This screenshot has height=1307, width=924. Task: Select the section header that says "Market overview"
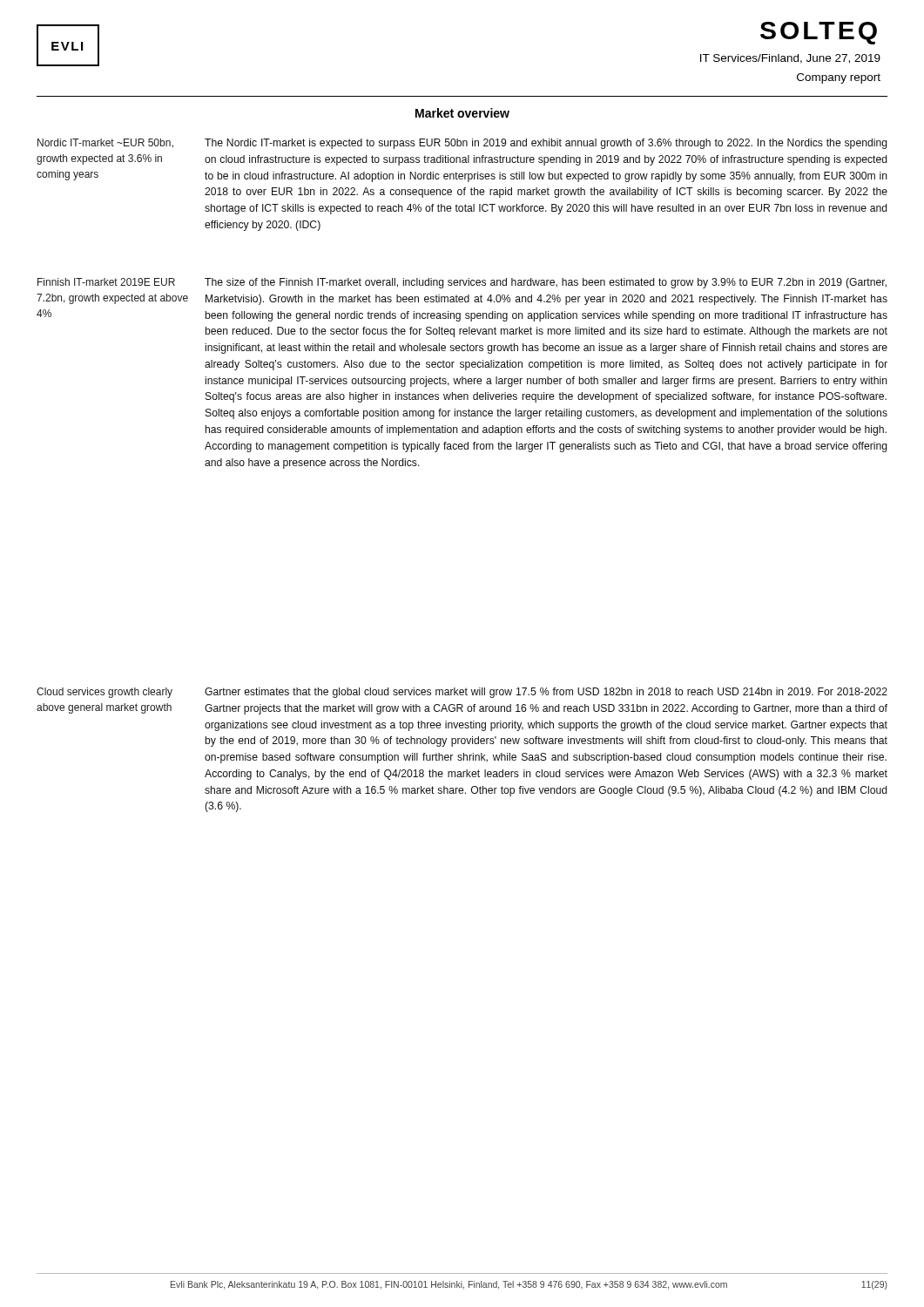pyautogui.click(x=462, y=113)
